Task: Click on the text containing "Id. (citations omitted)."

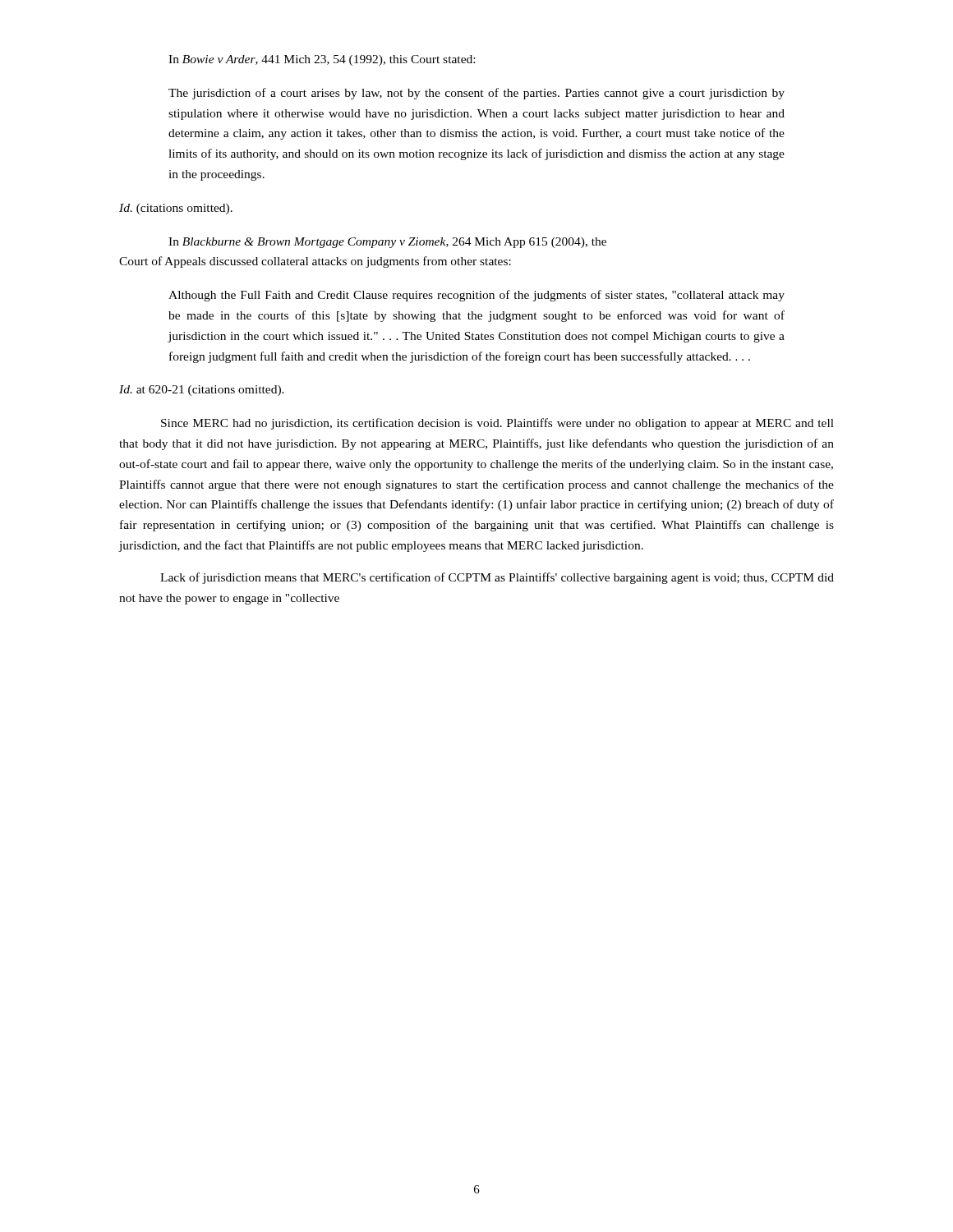Action: point(176,207)
